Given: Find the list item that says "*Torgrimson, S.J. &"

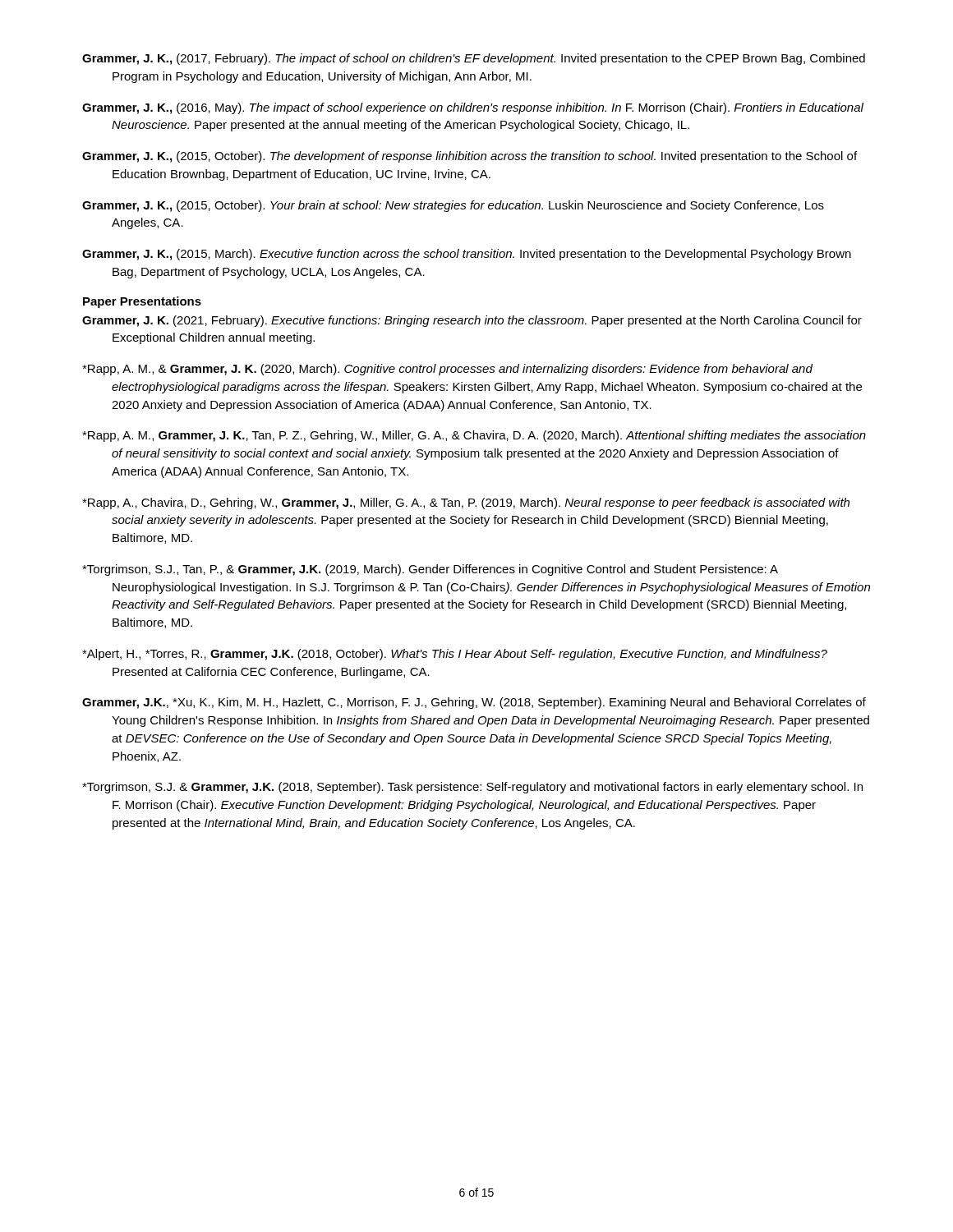Looking at the screenshot, I should pos(473,804).
